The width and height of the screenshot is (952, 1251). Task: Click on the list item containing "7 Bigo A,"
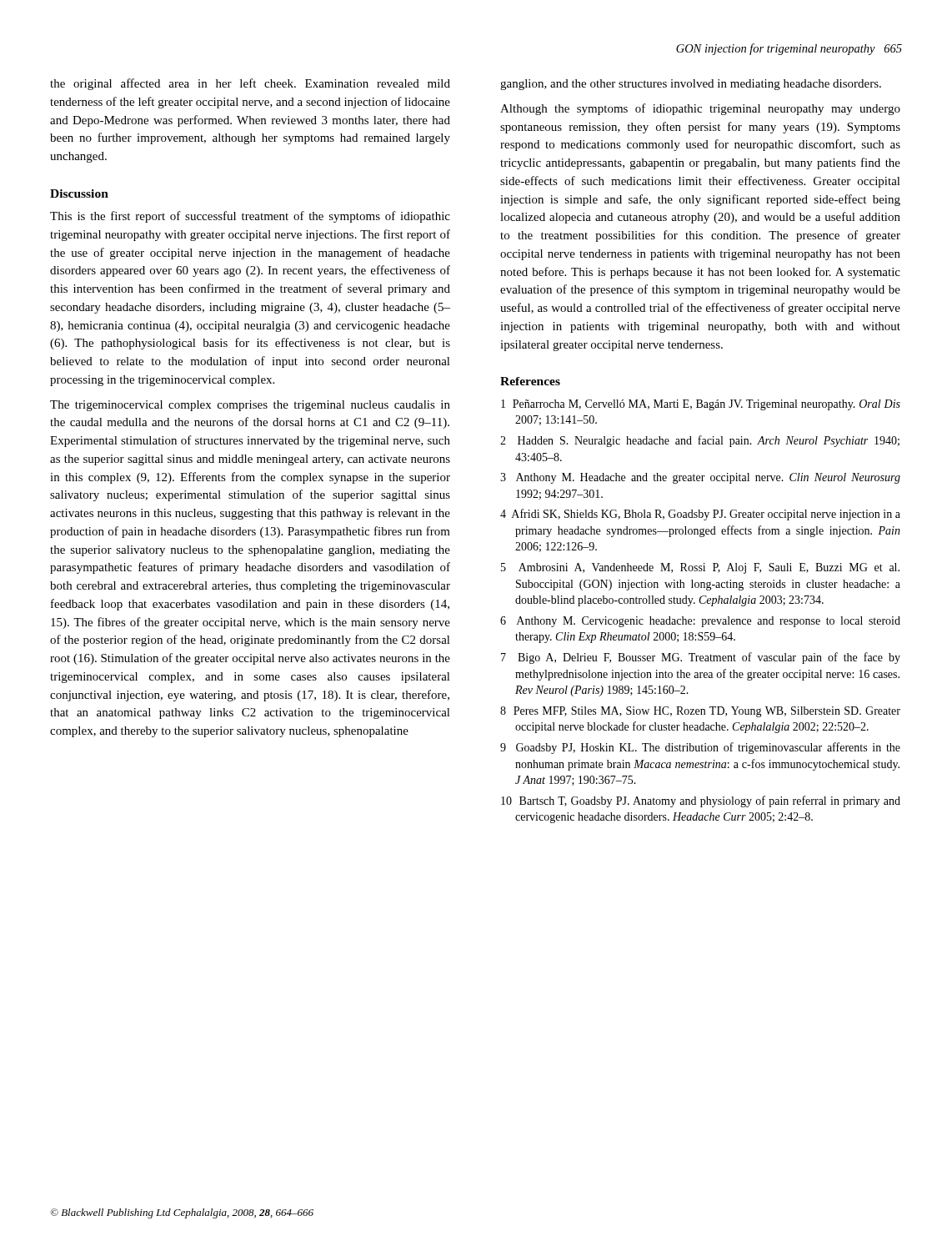pyautogui.click(x=700, y=674)
